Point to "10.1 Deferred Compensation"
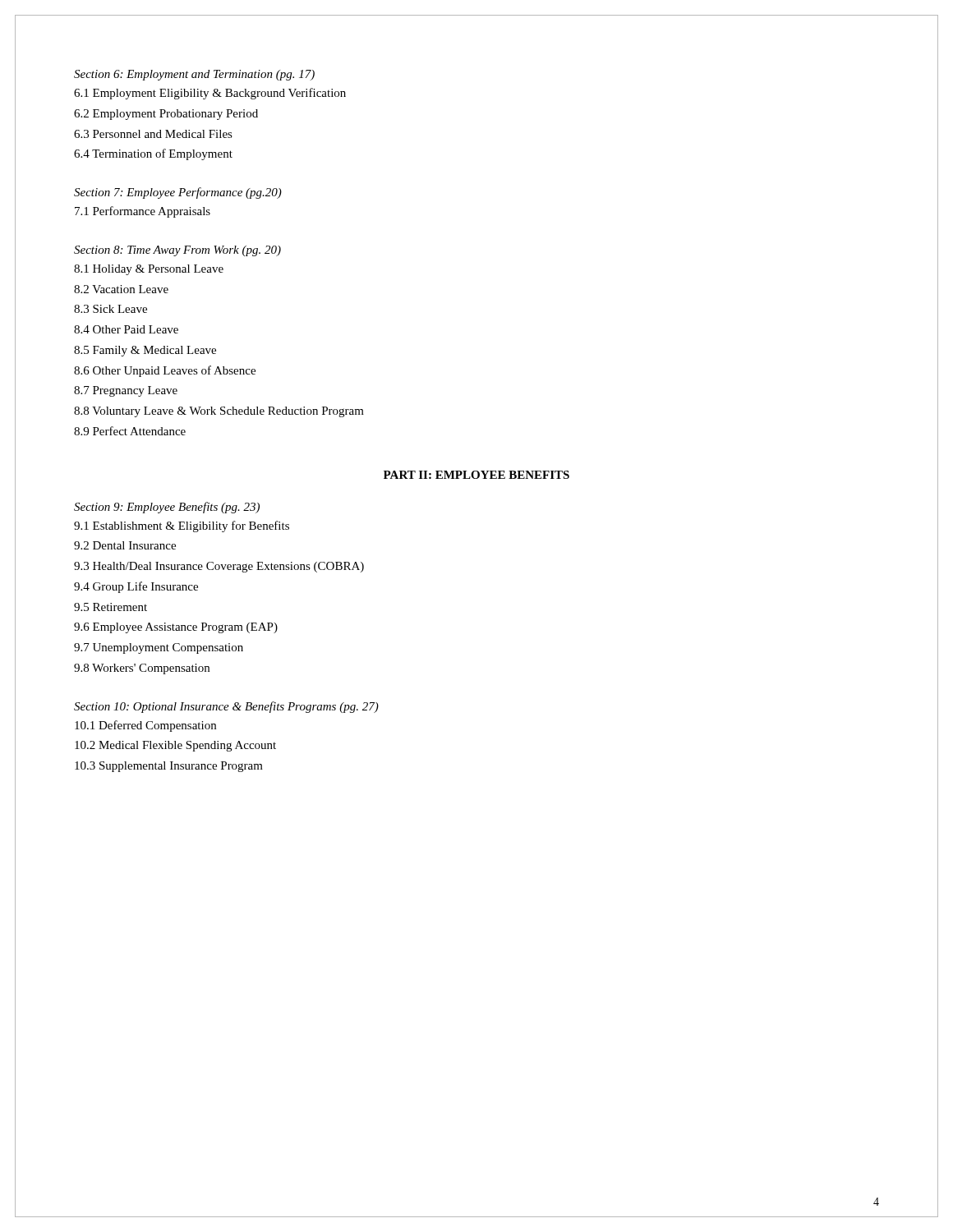The height and width of the screenshot is (1232, 953). pos(145,725)
